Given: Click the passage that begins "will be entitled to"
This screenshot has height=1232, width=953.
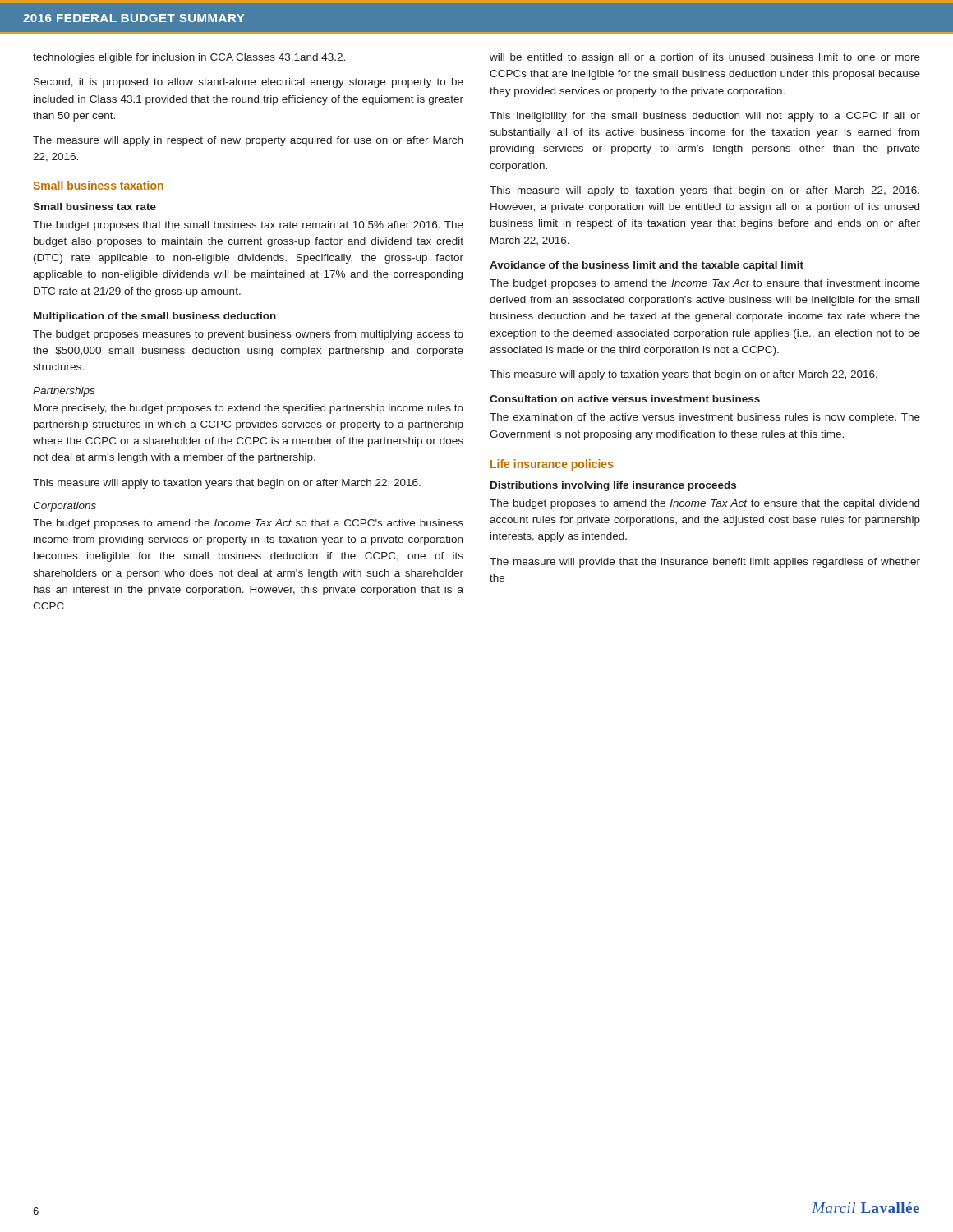Looking at the screenshot, I should click(705, 74).
